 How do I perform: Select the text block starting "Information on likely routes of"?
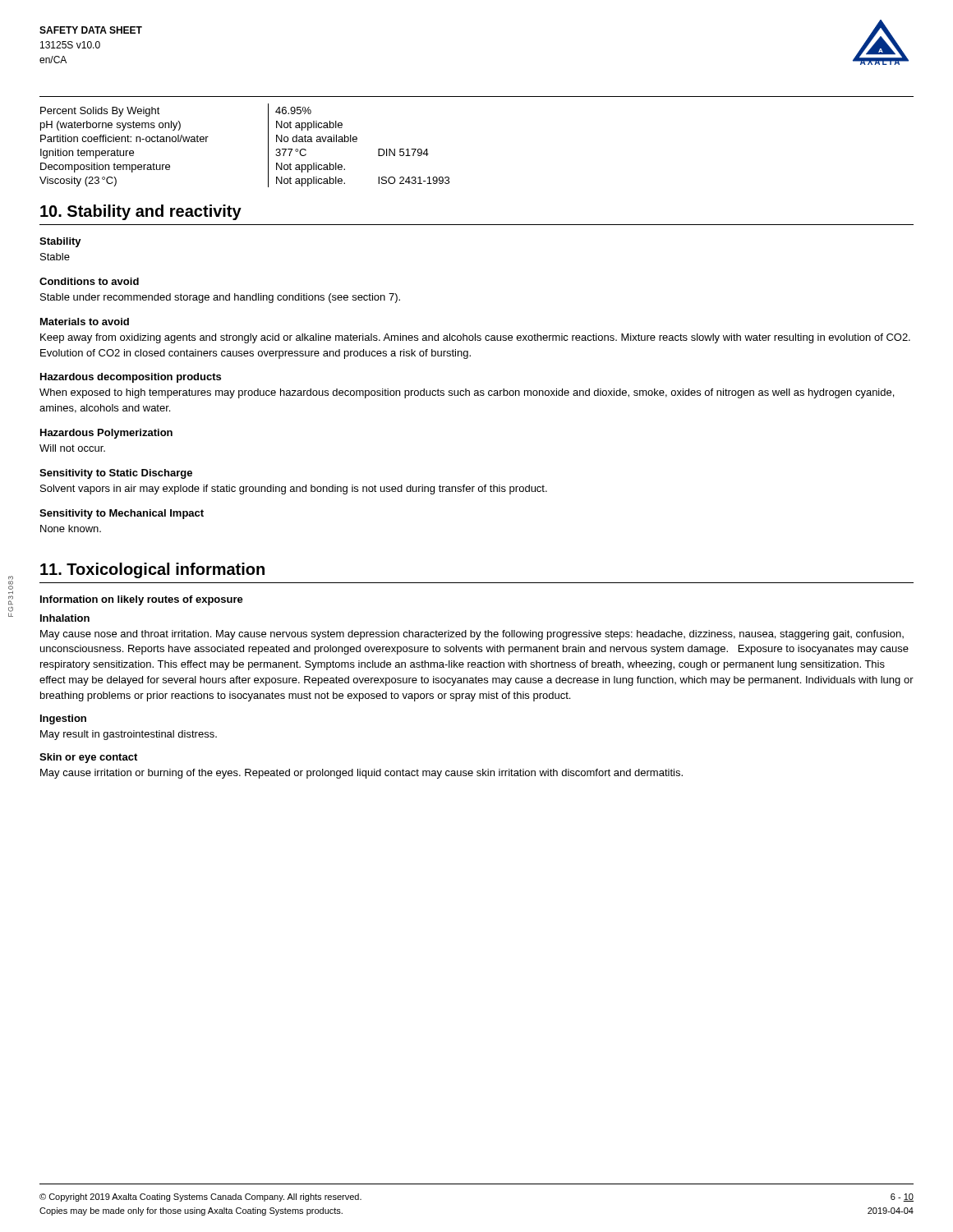click(x=141, y=599)
